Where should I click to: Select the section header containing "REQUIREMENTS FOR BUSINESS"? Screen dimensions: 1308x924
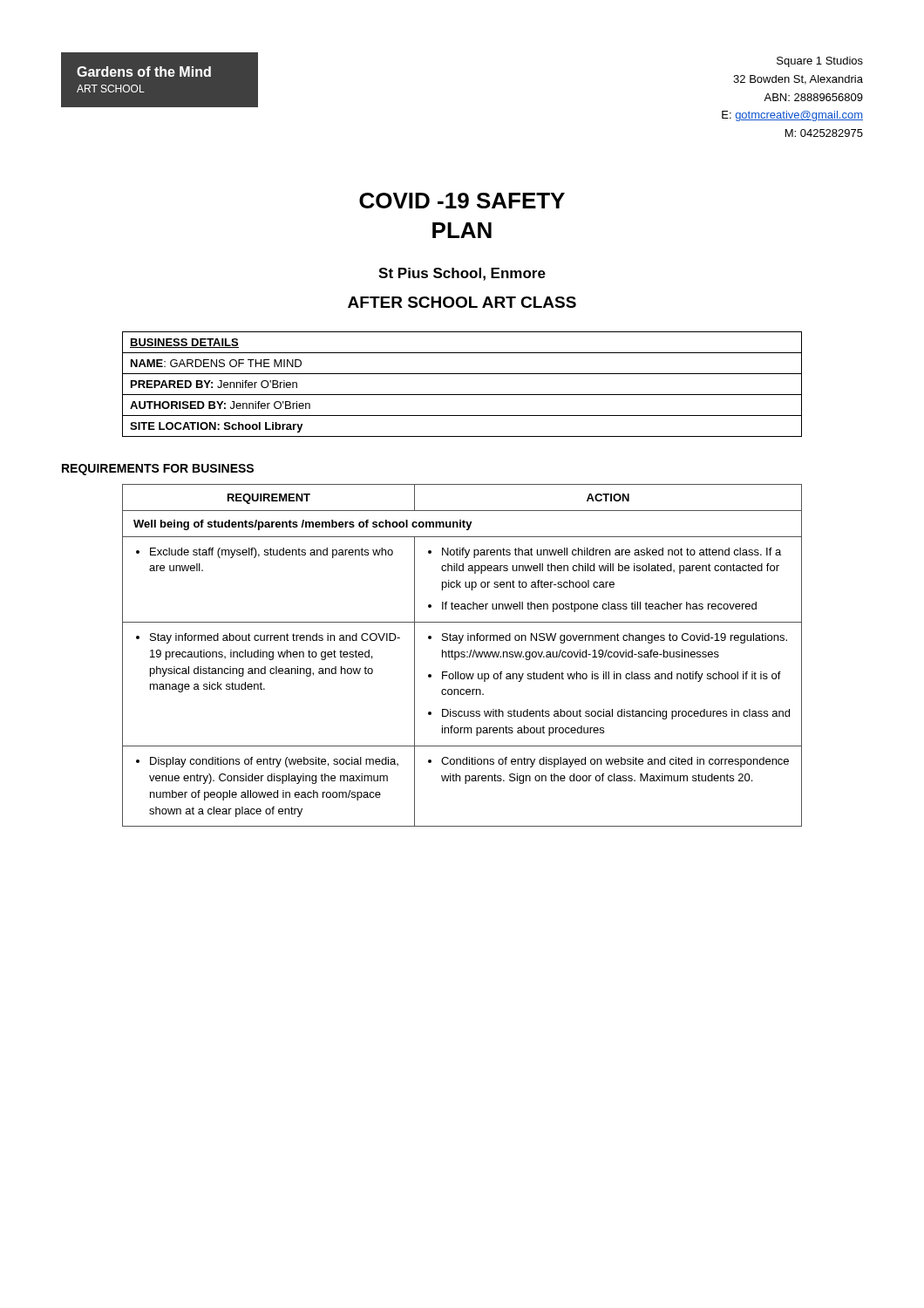pos(158,468)
